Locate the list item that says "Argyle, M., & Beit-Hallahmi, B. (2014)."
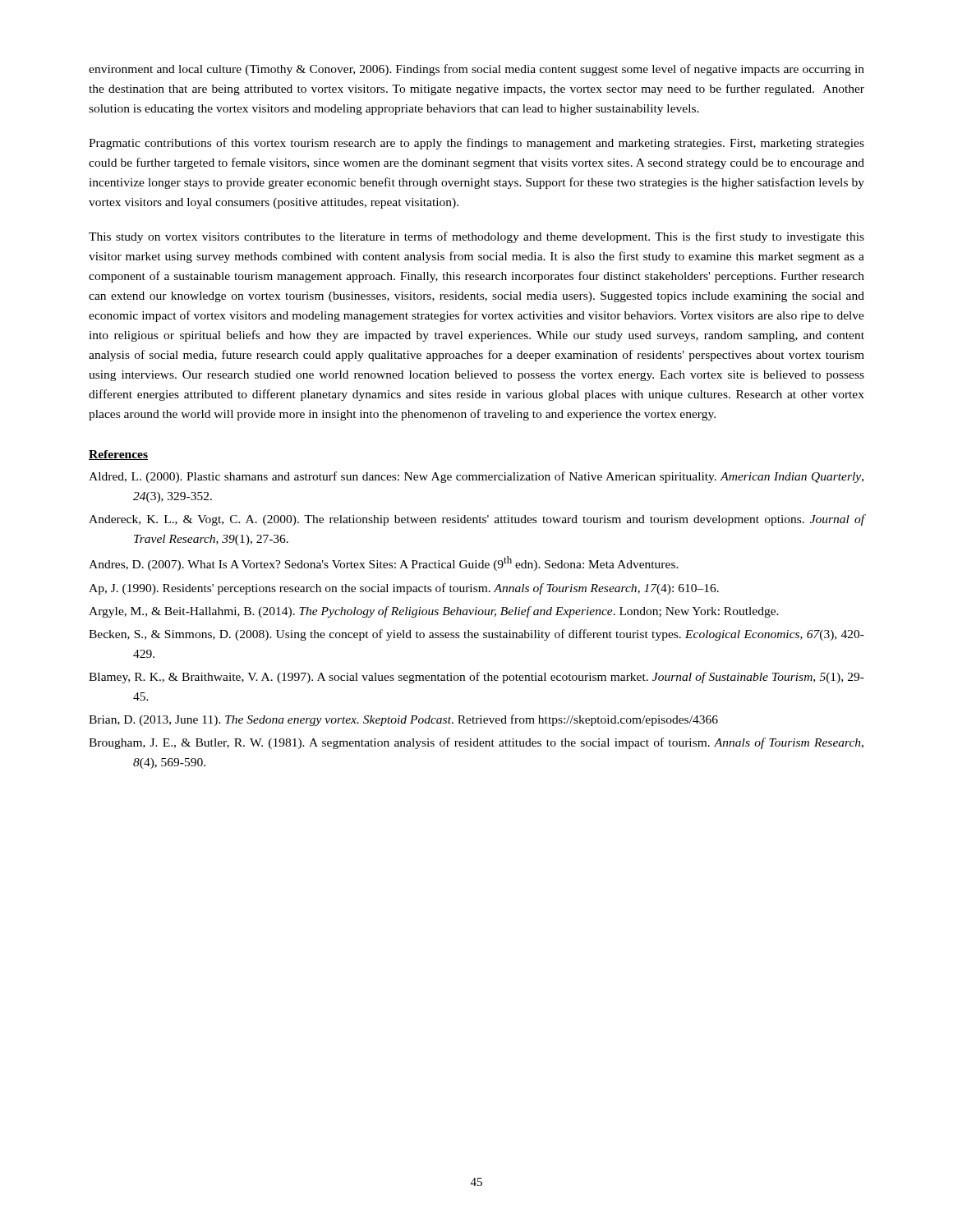Screen dimensions: 1232x953 click(434, 610)
